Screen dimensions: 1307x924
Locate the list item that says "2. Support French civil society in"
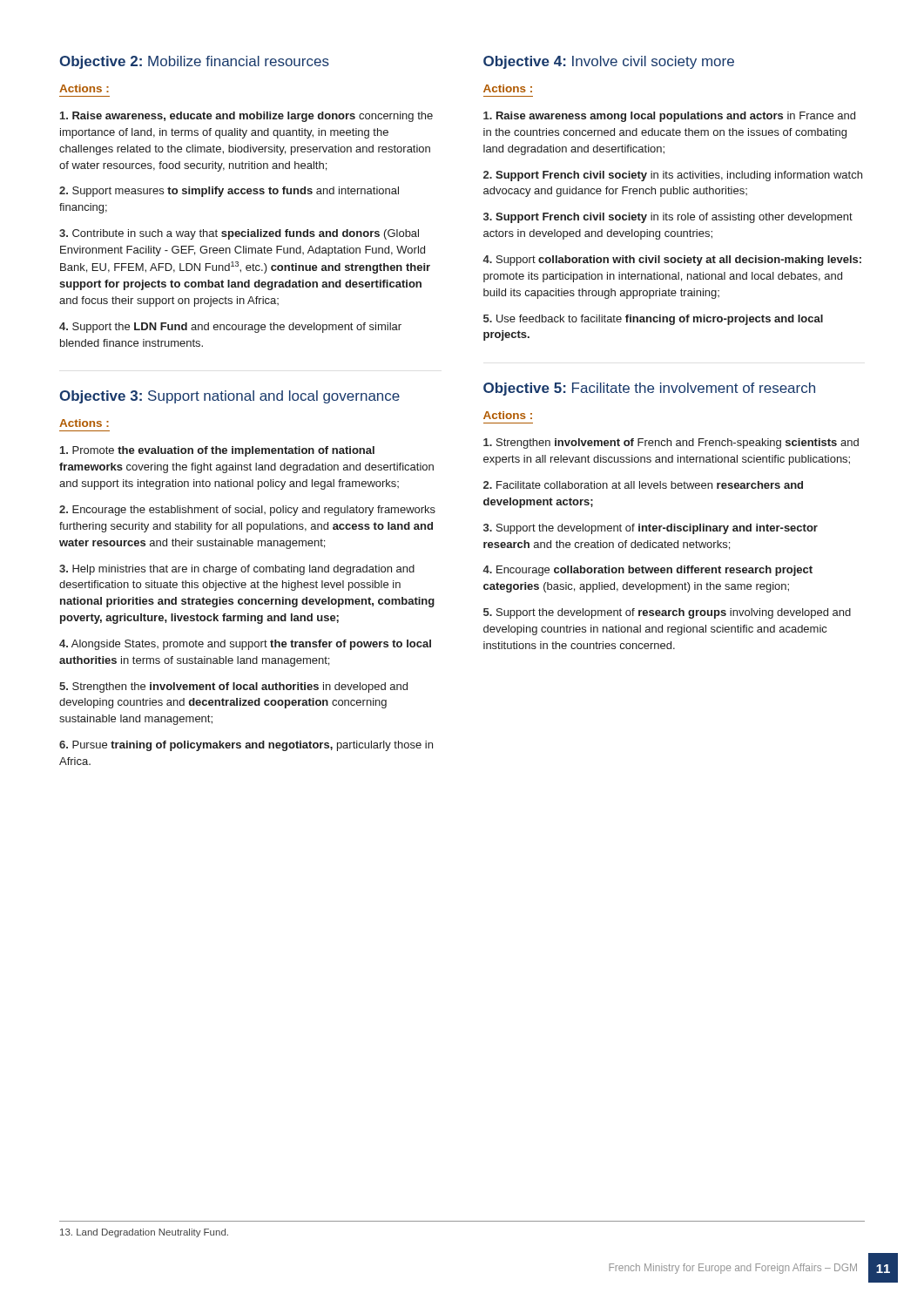point(673,183)
